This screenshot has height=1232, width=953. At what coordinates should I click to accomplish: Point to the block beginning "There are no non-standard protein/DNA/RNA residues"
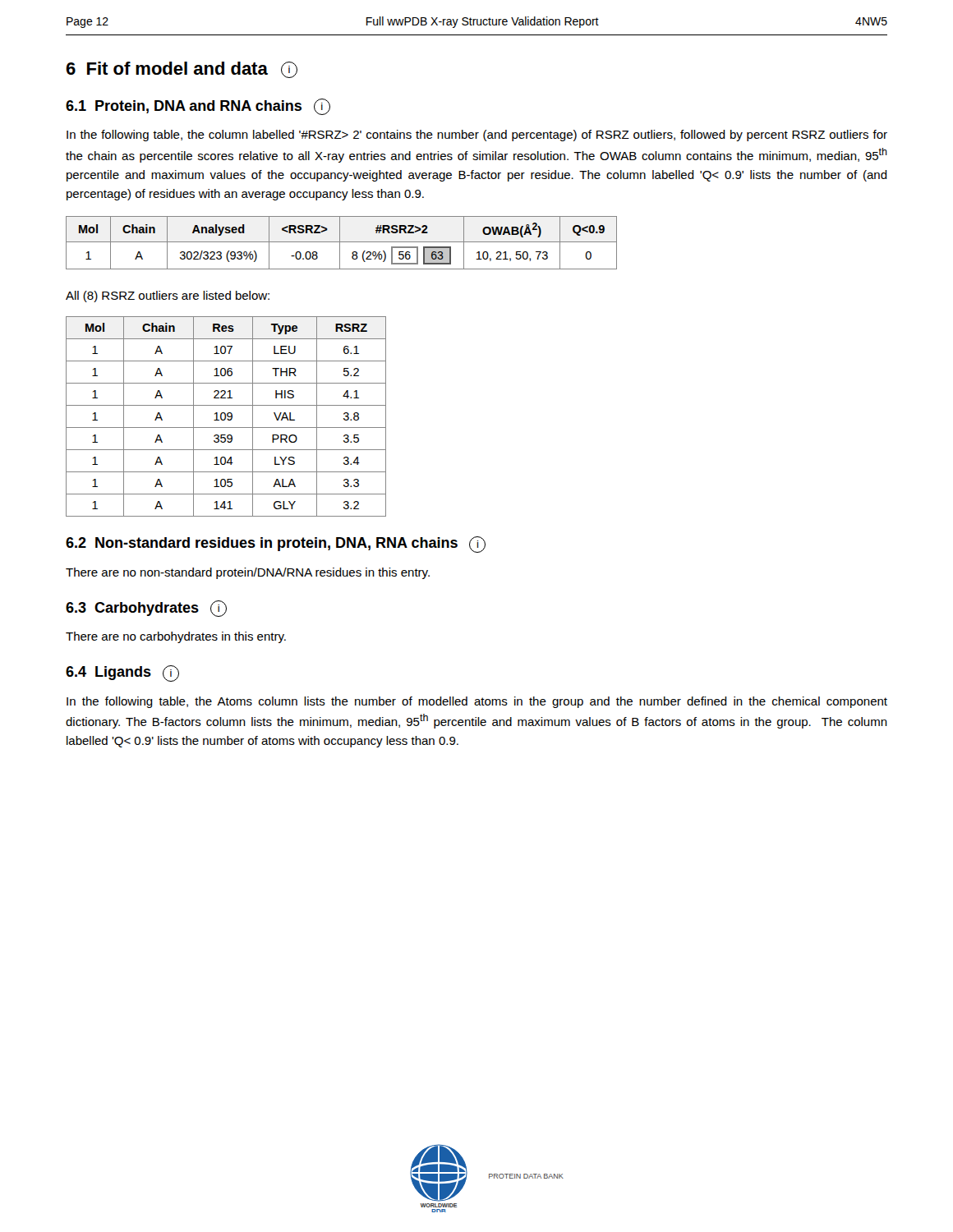point(248,573)
